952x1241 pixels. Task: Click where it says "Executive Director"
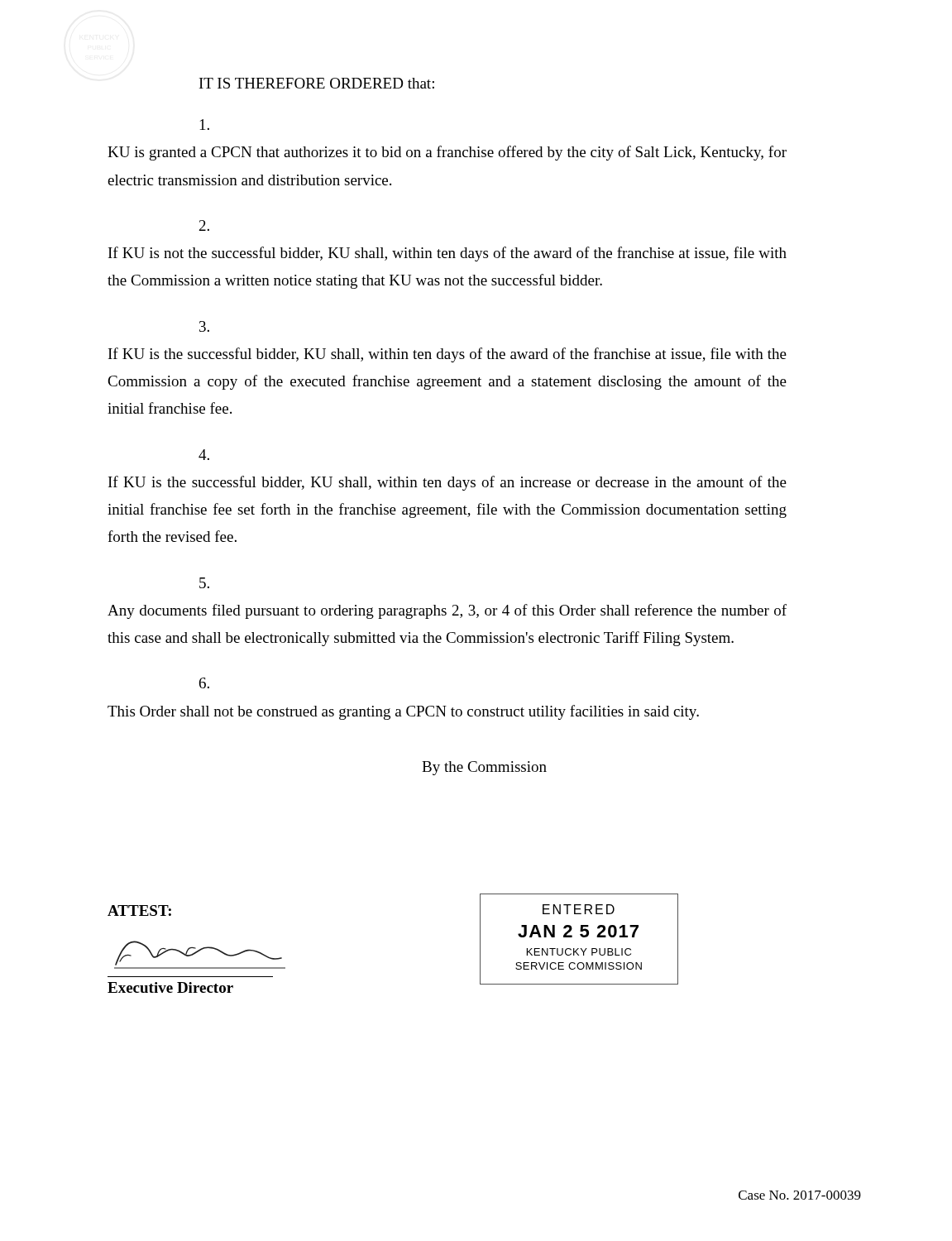click(x=170, y=987)
